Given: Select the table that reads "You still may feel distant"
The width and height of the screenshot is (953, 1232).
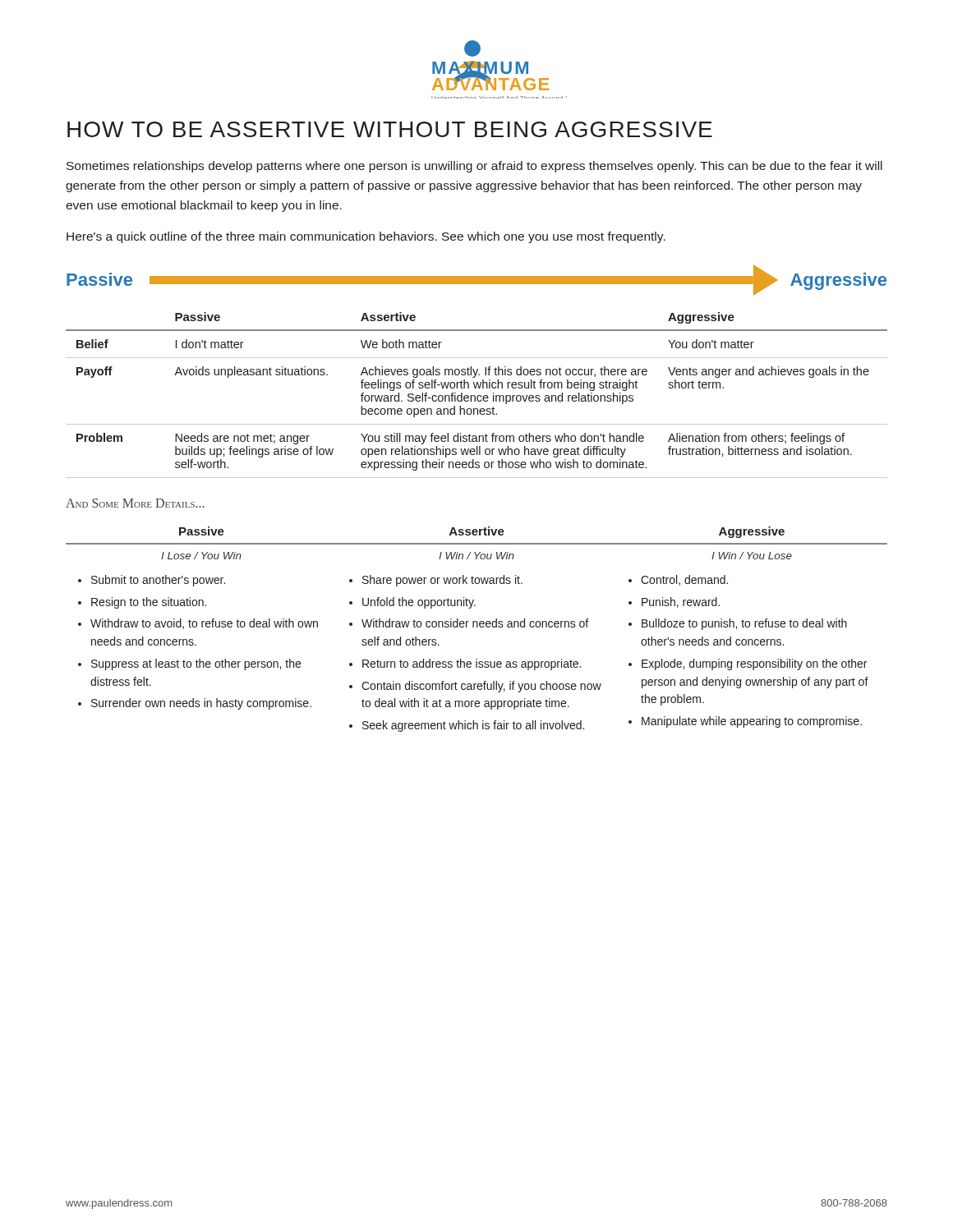Looking at the screenshot, I should [x=476, y=391].
